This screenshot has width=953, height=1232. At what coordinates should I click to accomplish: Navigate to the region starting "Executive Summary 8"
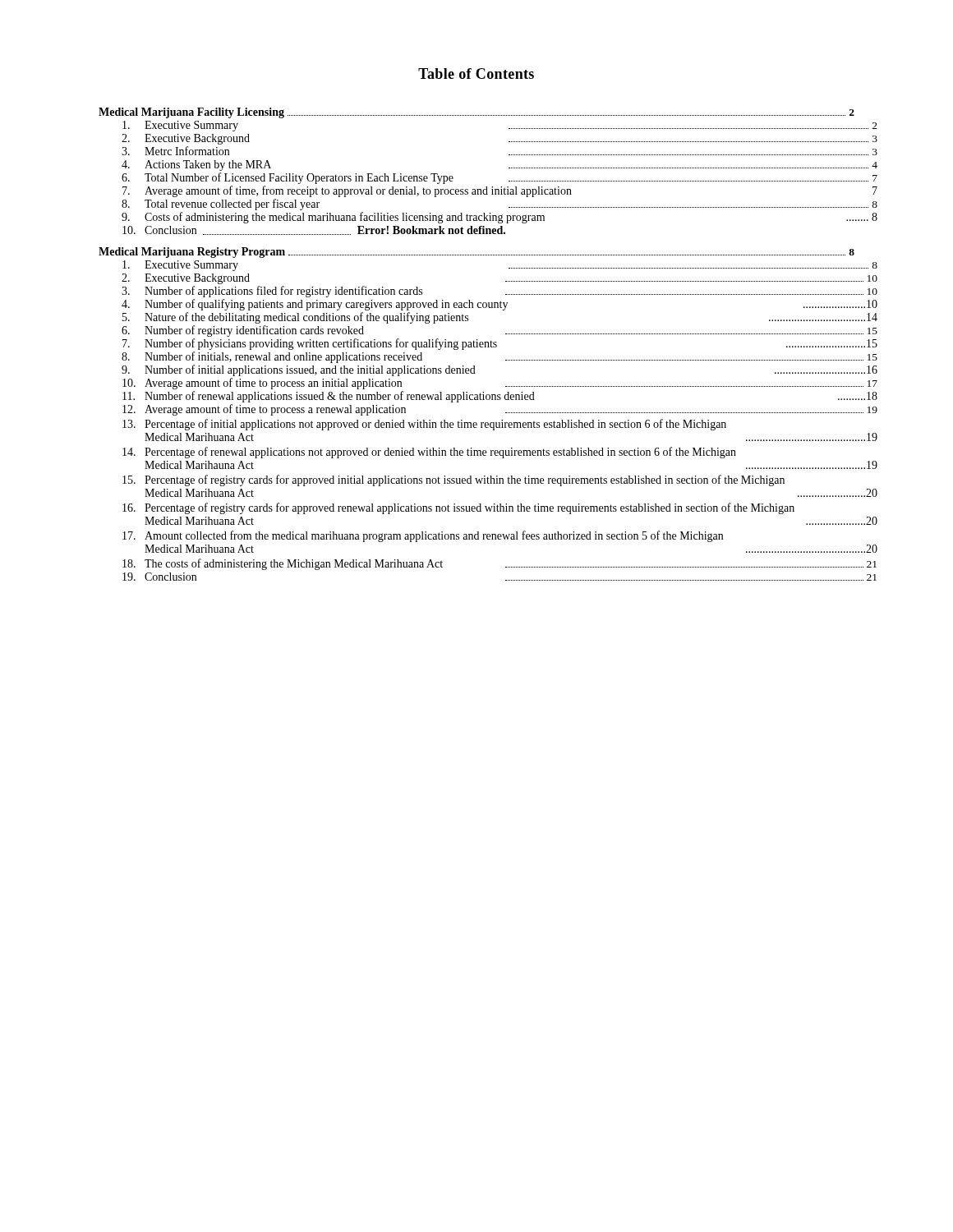point(476,265)
